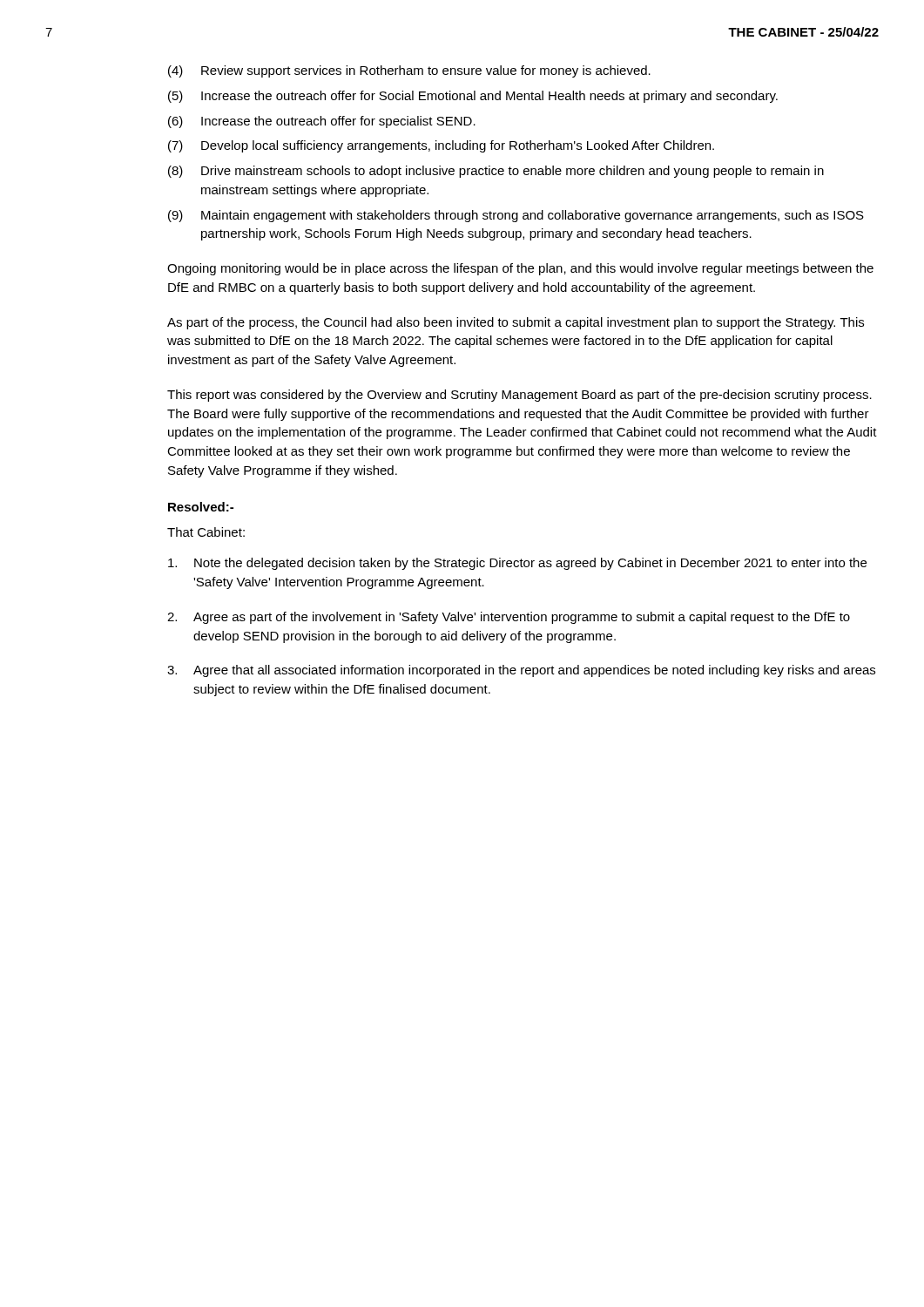Find the block on this page that starts "This report was considered by the"

click(522, 432)
